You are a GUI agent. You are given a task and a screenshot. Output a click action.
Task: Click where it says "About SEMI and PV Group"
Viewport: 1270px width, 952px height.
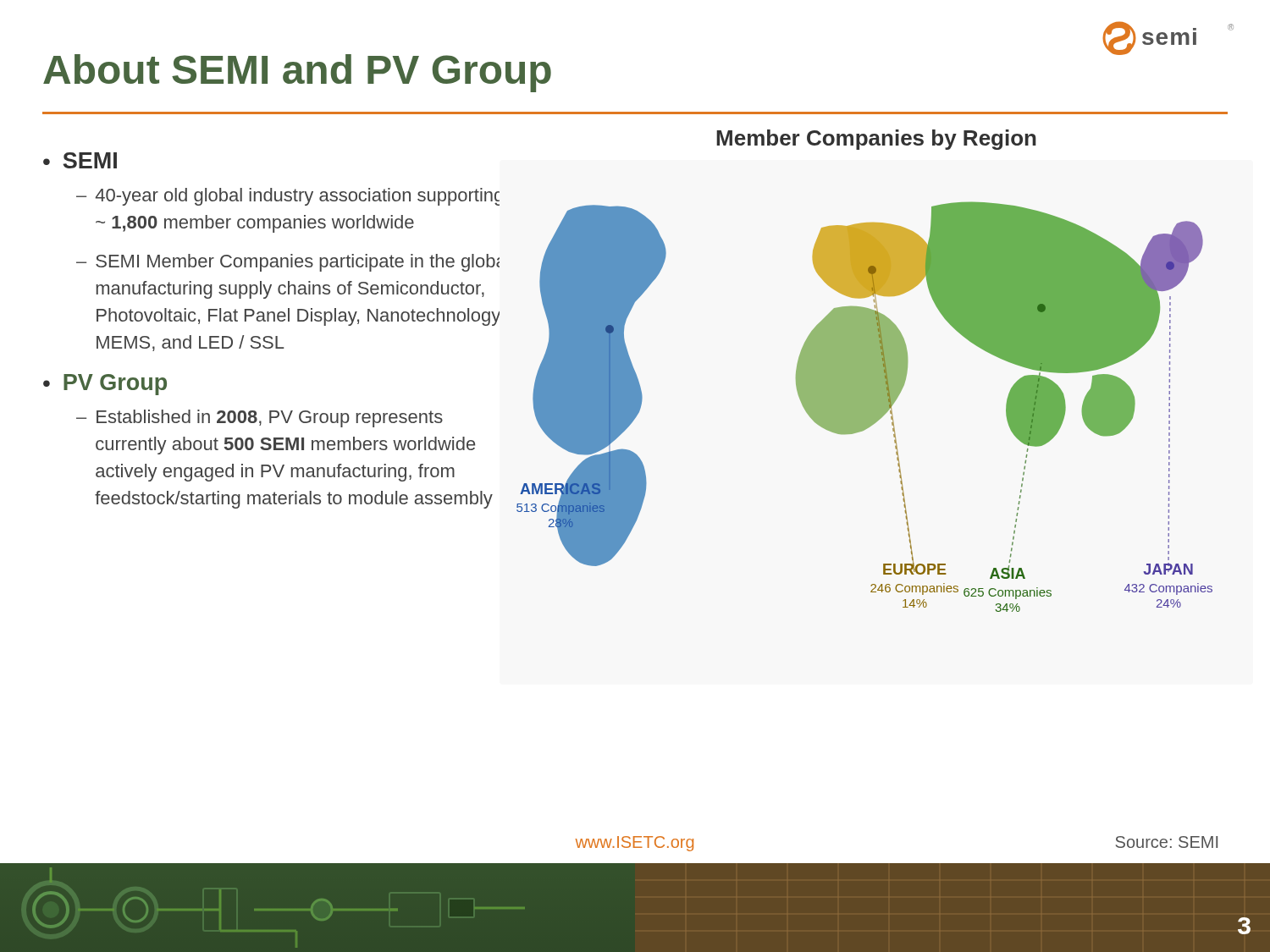(297, 70)
